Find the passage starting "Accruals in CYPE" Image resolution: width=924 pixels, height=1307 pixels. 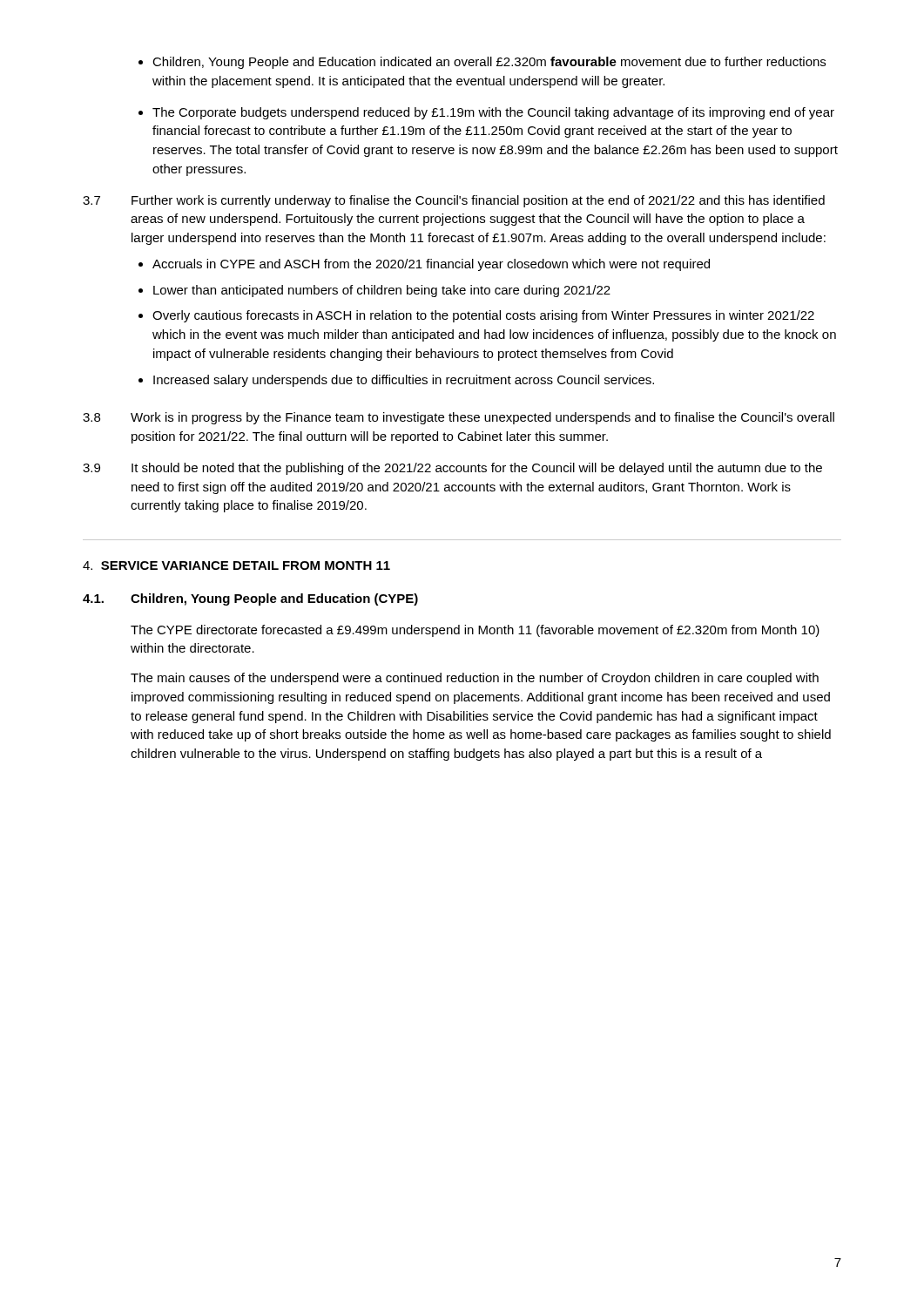pos(432,263)
